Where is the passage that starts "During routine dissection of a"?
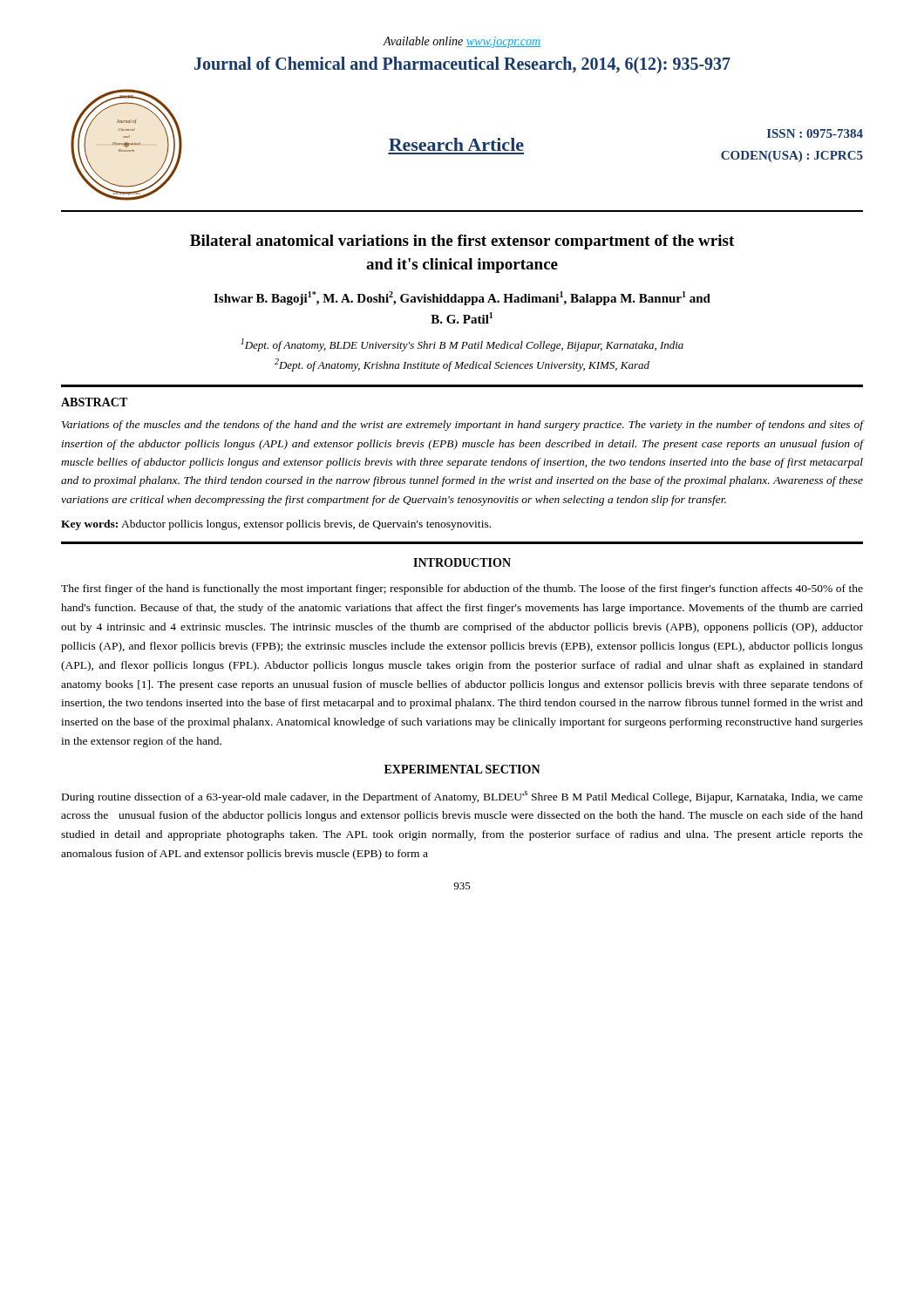This screenshot has height=1308, width=924. tap(462, 824)
